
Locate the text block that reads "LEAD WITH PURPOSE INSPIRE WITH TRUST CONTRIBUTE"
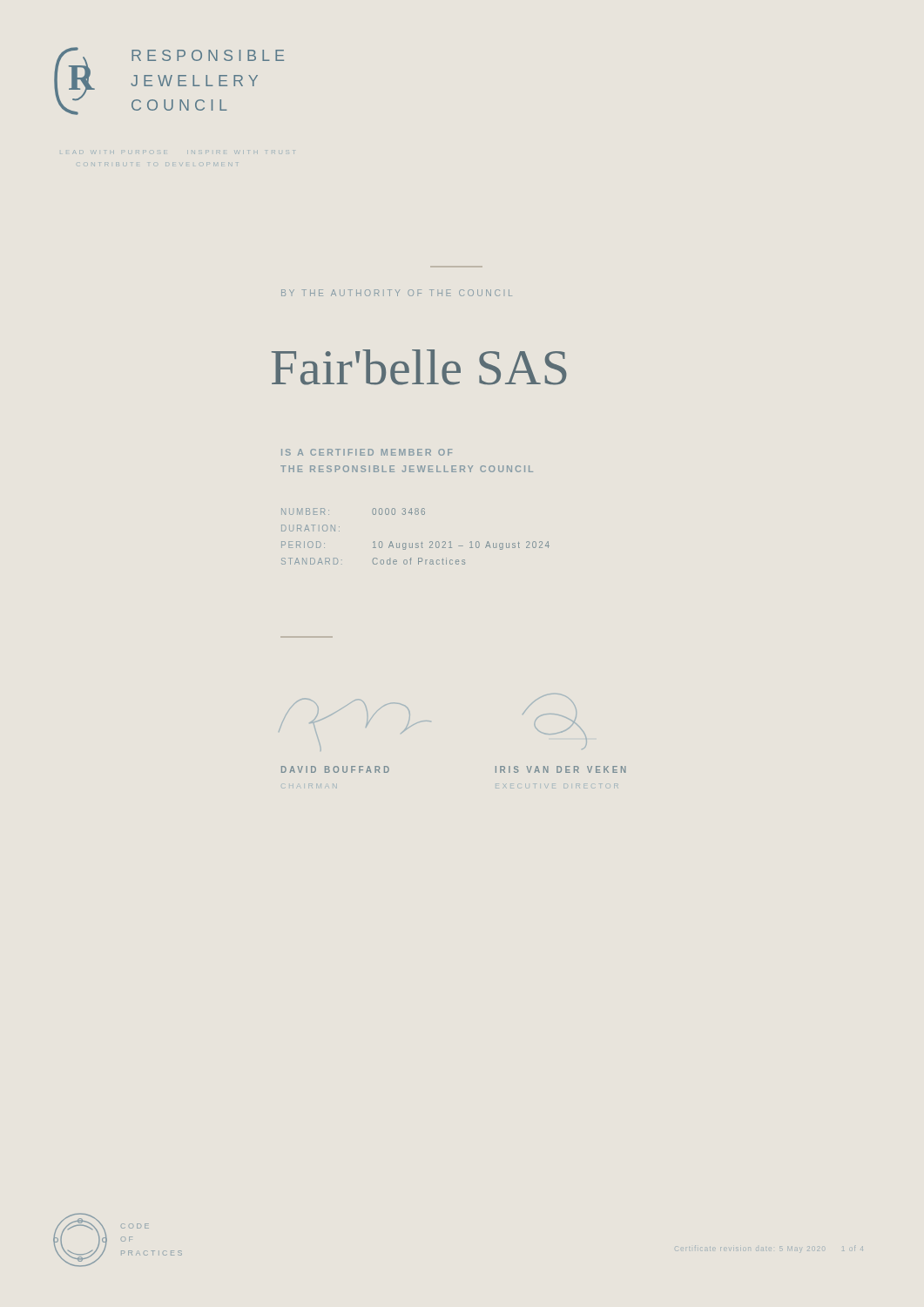click(x=74, y=150)
